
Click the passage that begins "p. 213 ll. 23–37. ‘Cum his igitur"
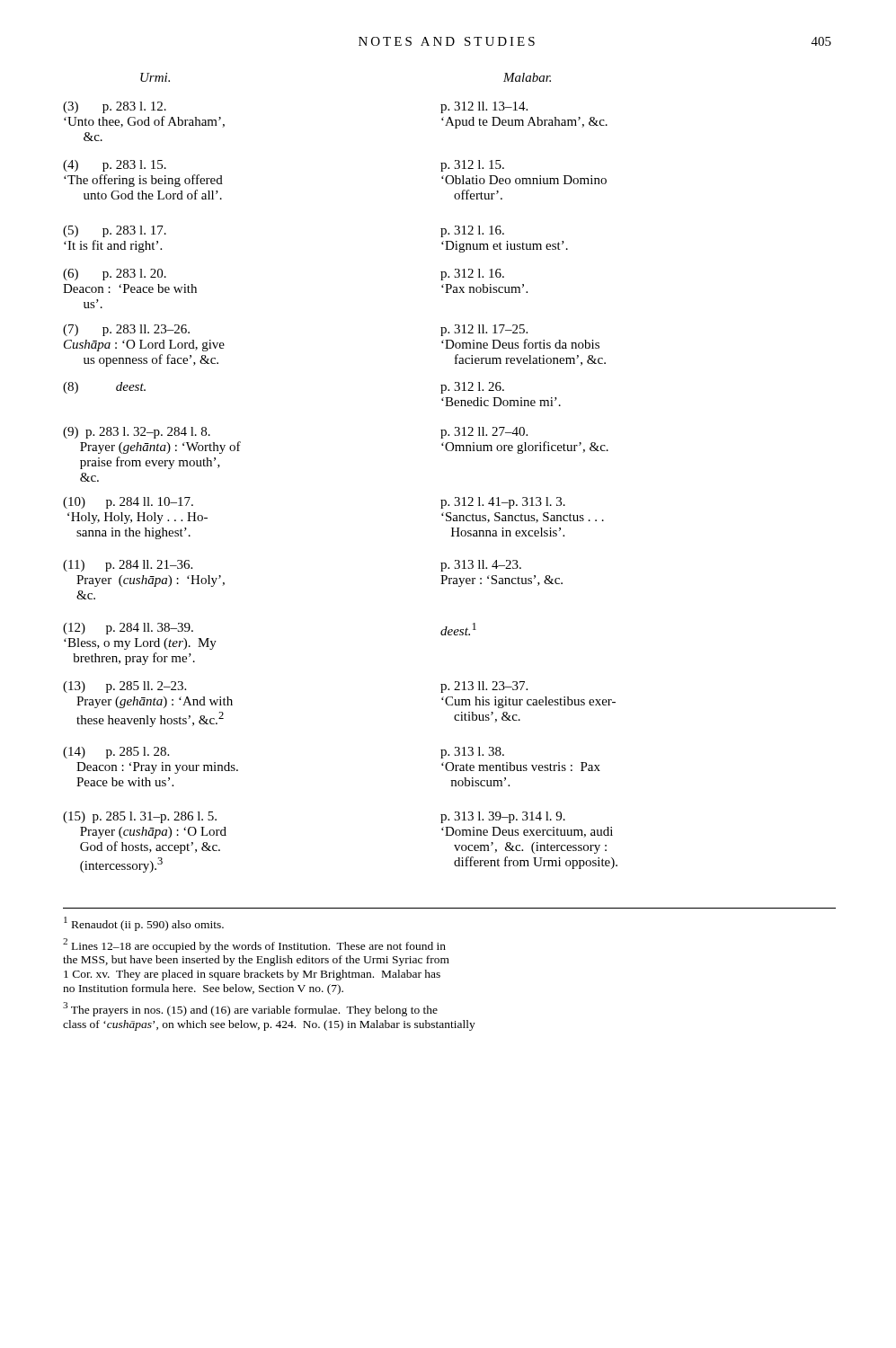528,701
